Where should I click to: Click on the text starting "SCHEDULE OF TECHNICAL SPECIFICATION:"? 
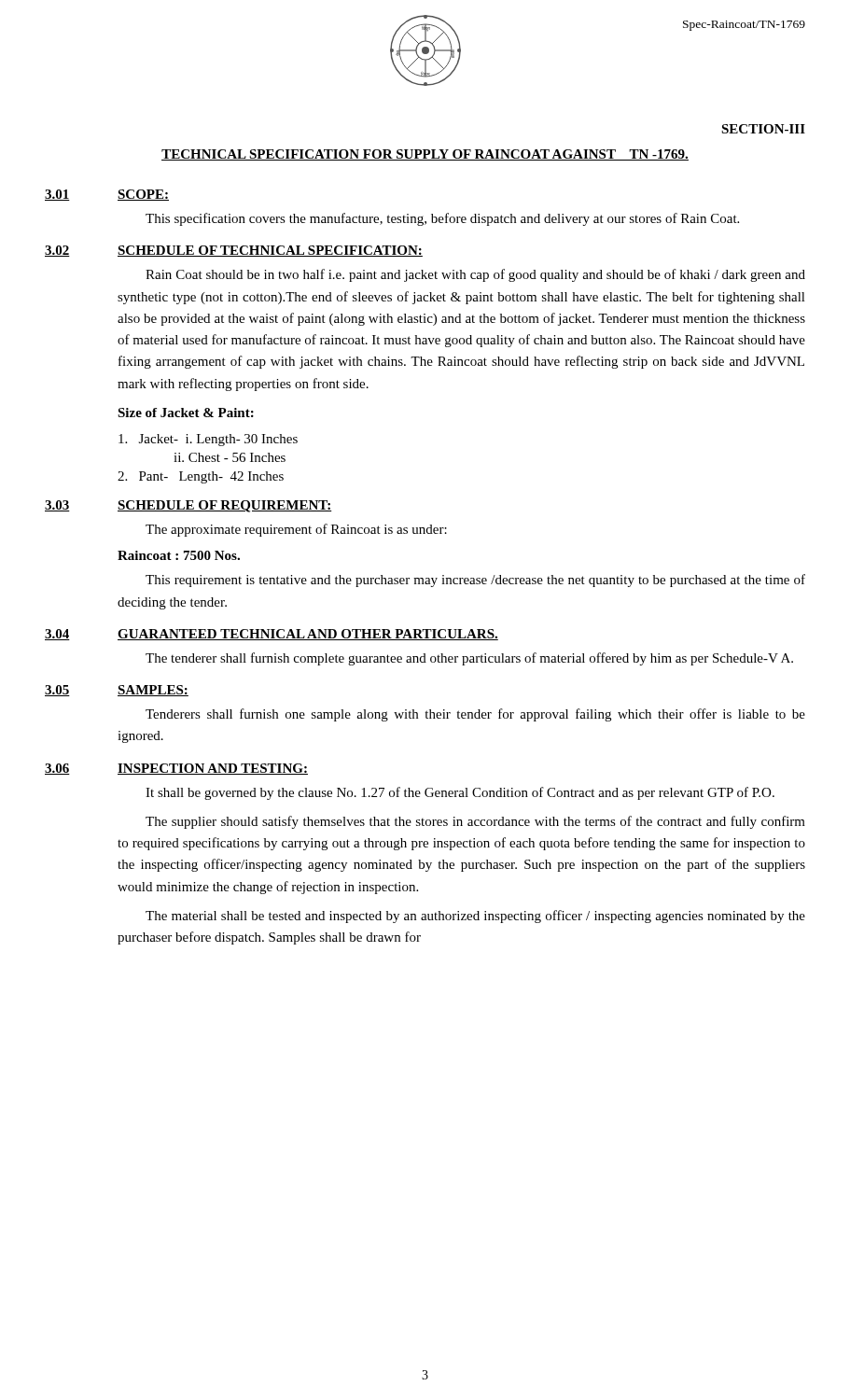click(x=270, y=250)
